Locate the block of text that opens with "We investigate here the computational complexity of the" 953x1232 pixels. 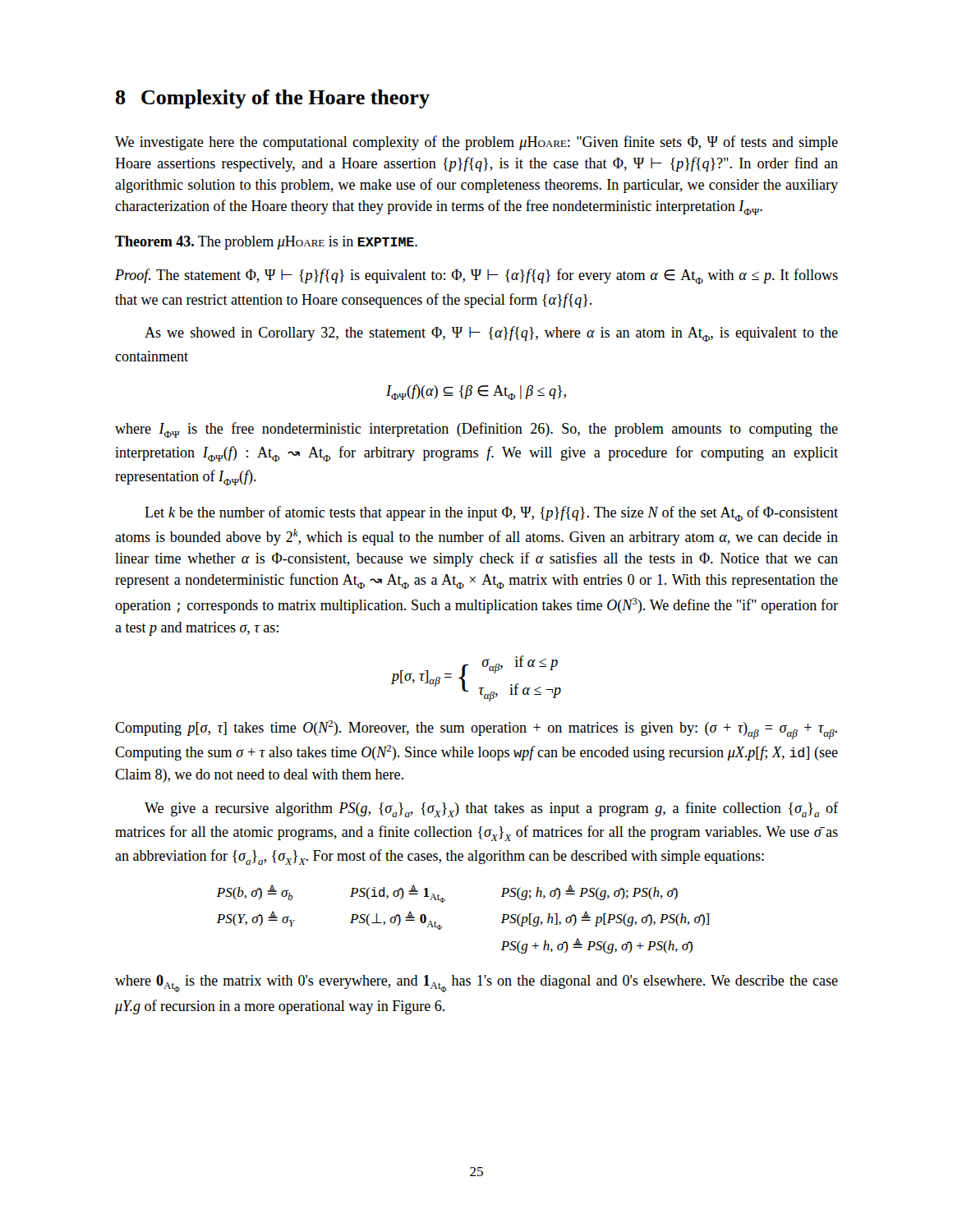coord(476,175)
